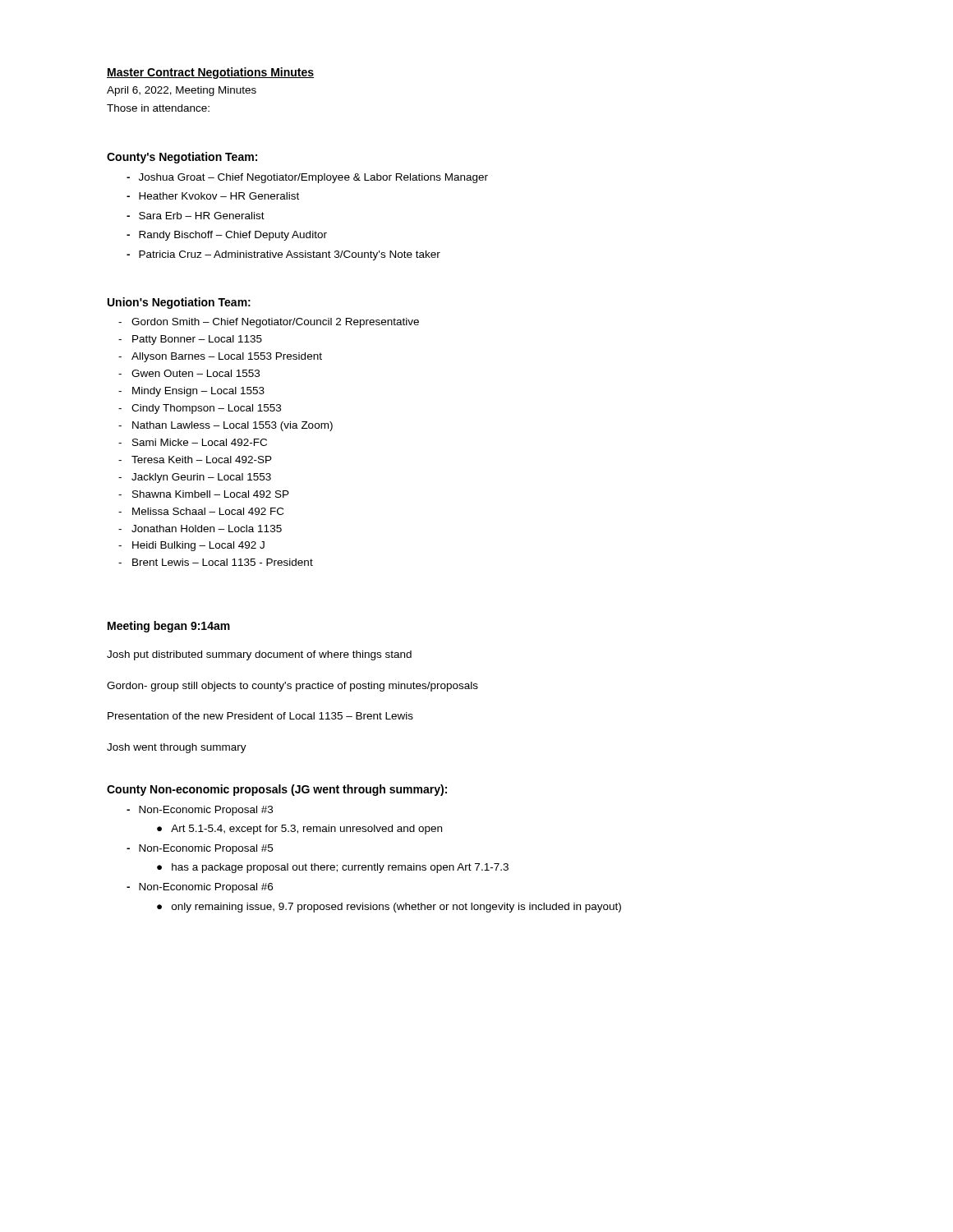Select the list item with the text "Jacklyn Geurin – Local 1553"
Image resolution: width=953 pixels, height=1232 pixels.
click(x=201, y=477)
